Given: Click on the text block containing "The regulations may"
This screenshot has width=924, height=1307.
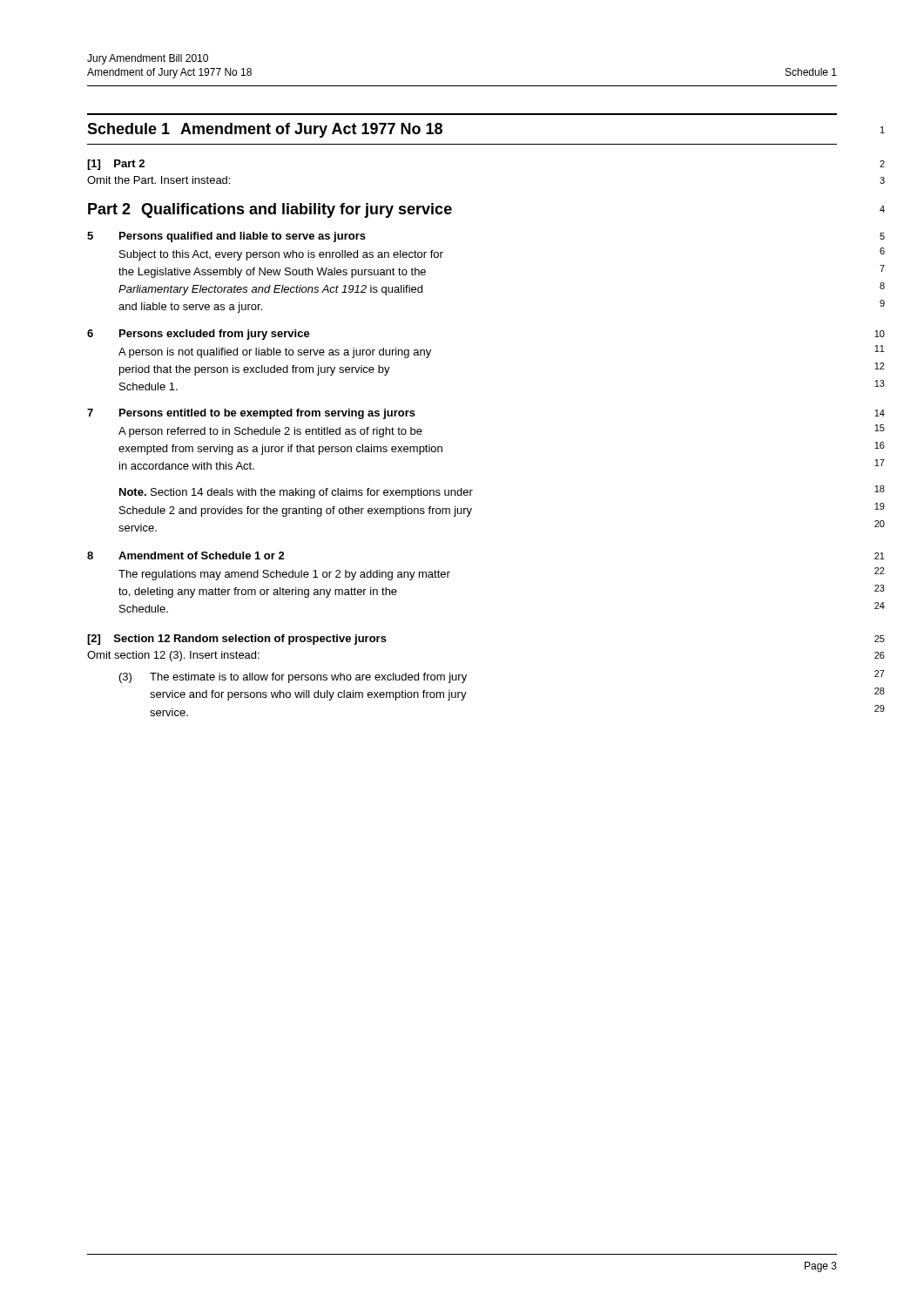Looking at the screenshot, I should coord(284,591).
